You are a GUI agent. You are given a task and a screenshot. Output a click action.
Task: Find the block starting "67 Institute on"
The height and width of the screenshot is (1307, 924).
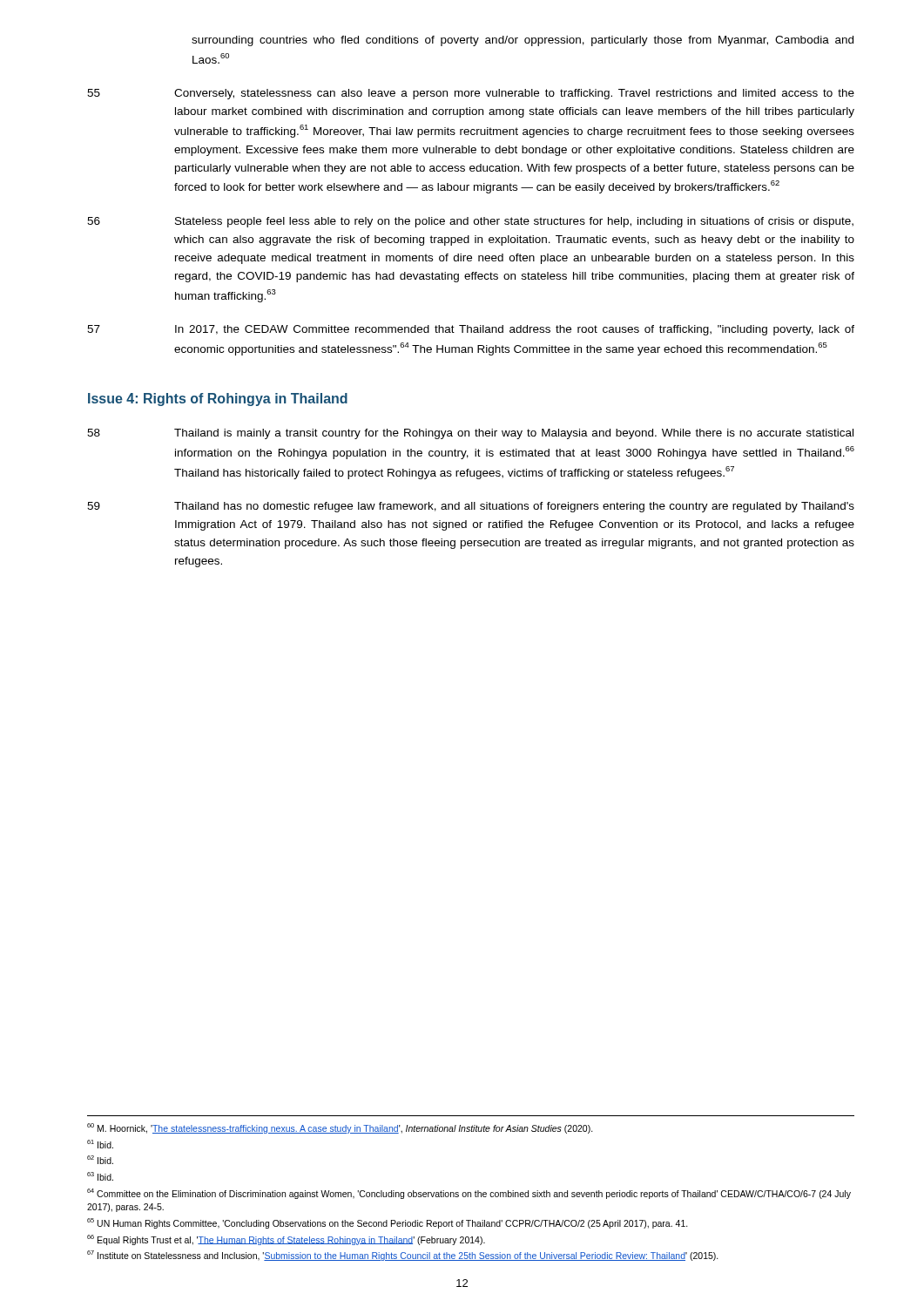(x=403, y=1255)
